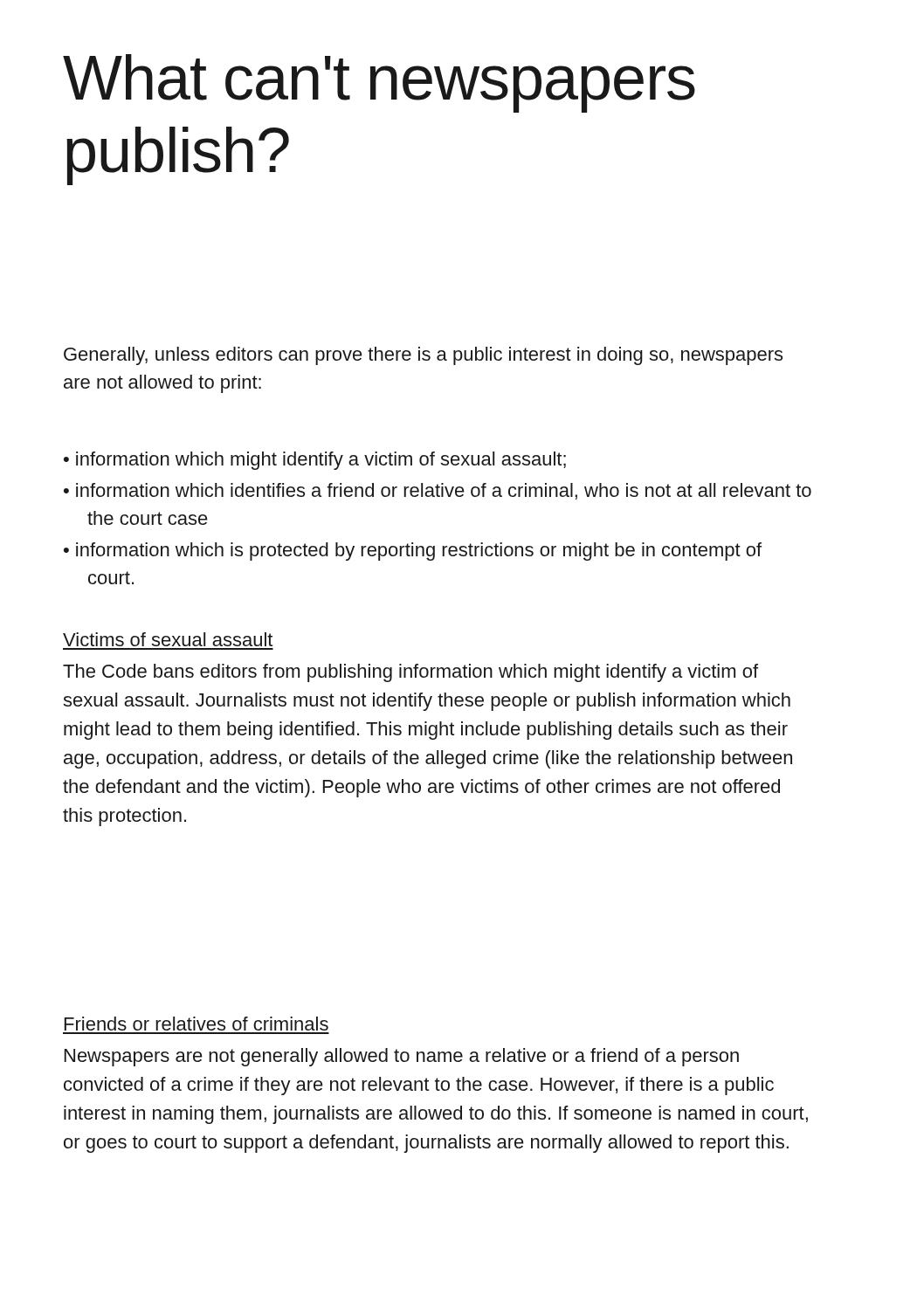
Task: Click on the text starting "• information which is protected by reporting restrictions"
Action: 438,564
